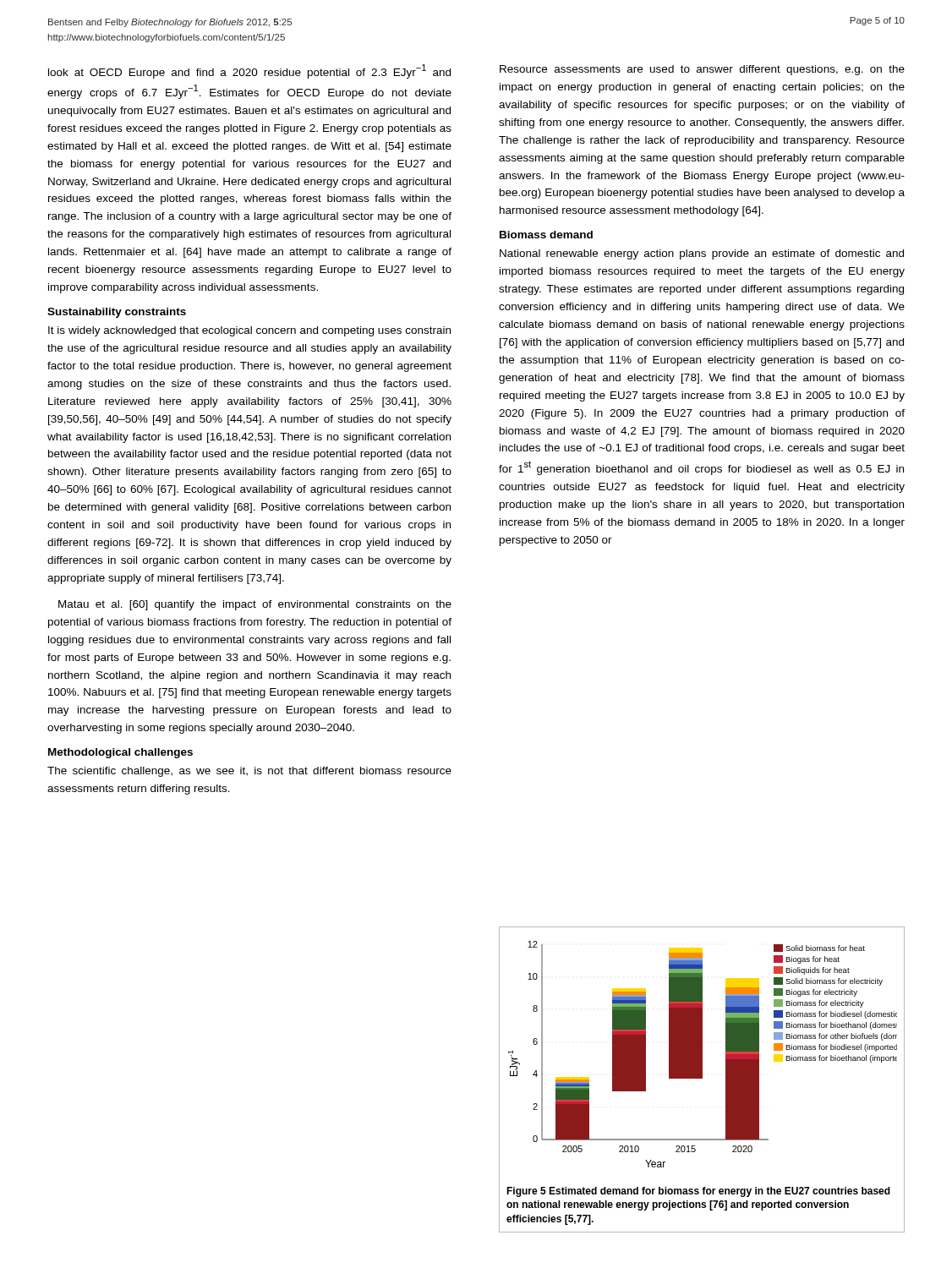Click on the stacked bar chart

tap(702, 1079)
